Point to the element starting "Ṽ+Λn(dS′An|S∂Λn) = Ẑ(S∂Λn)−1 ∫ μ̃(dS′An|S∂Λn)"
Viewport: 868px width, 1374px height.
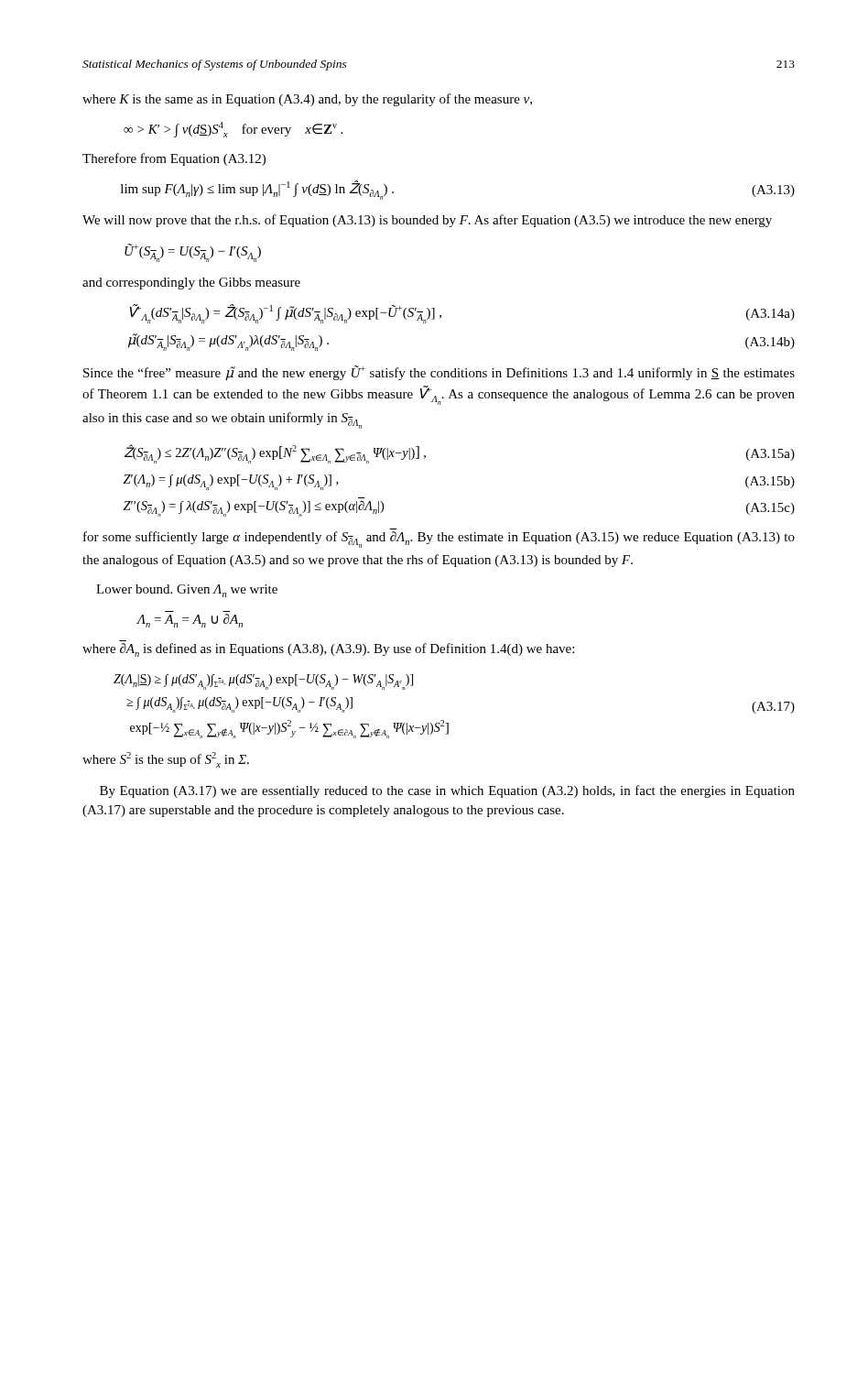pos(278,314)
